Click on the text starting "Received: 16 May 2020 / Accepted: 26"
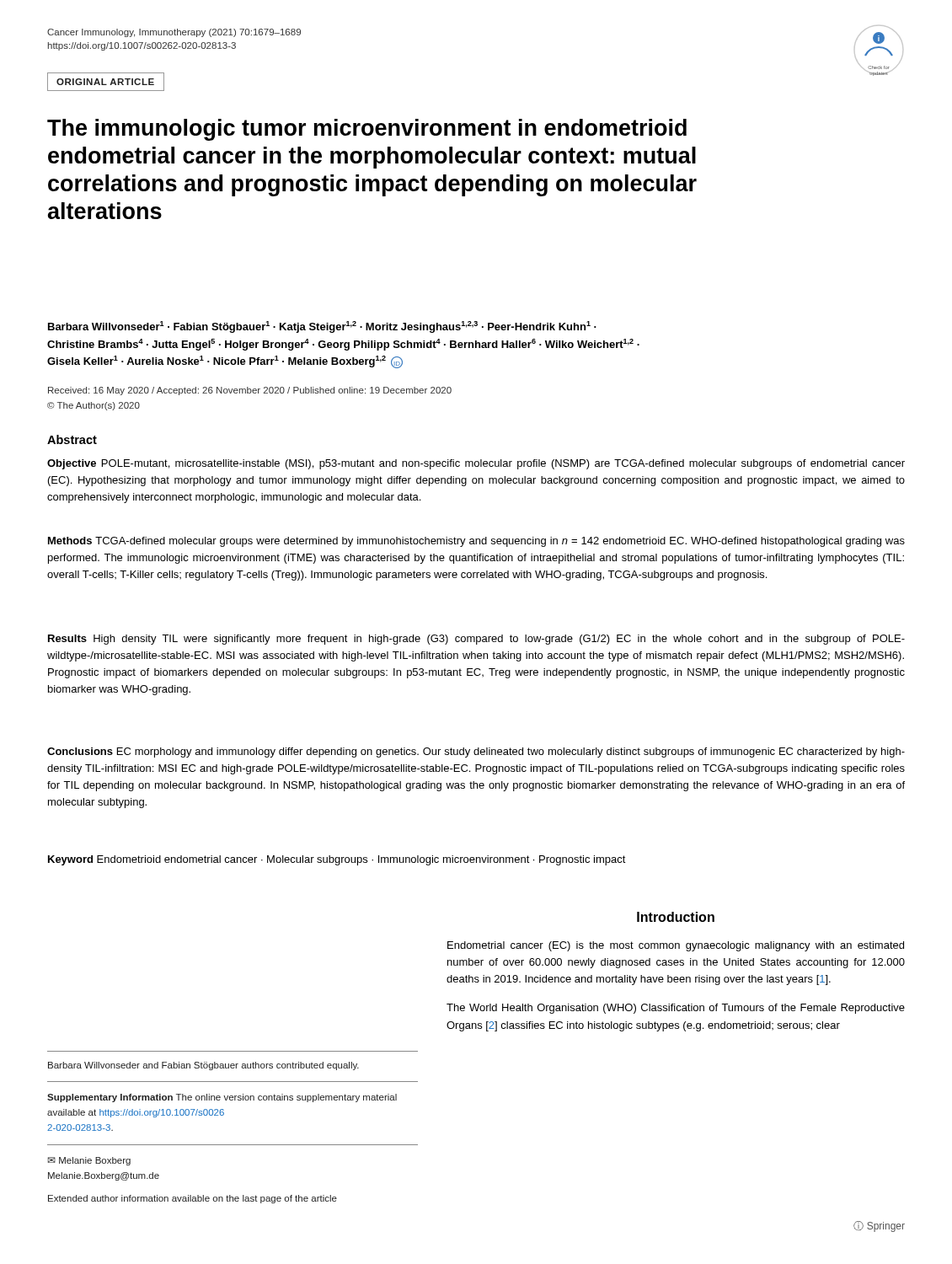Viewport: 952px width, 1264px height. tap(249, 398)
